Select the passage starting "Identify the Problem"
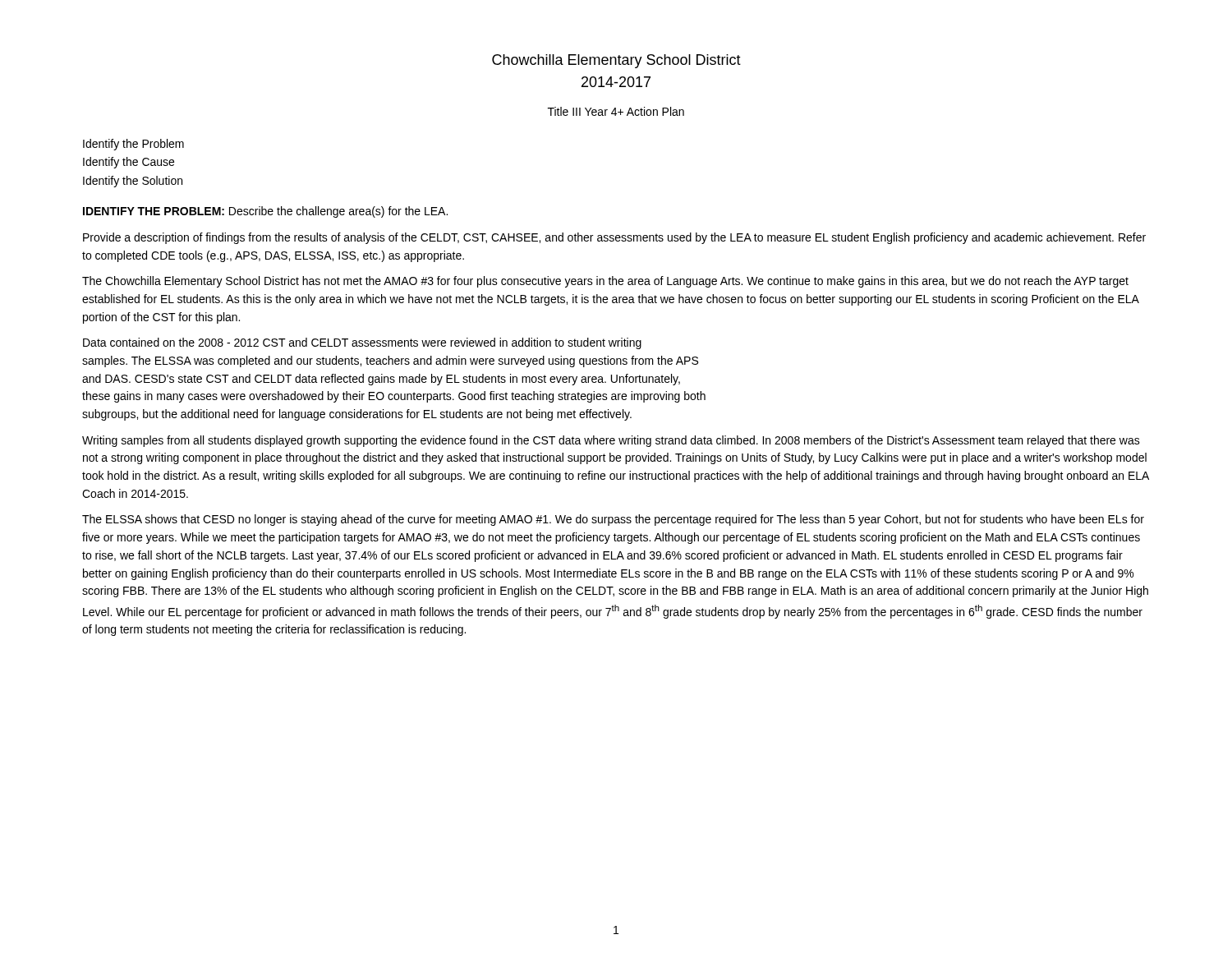Viewport: 1232px width, 953px height. [x=133, y=144]
